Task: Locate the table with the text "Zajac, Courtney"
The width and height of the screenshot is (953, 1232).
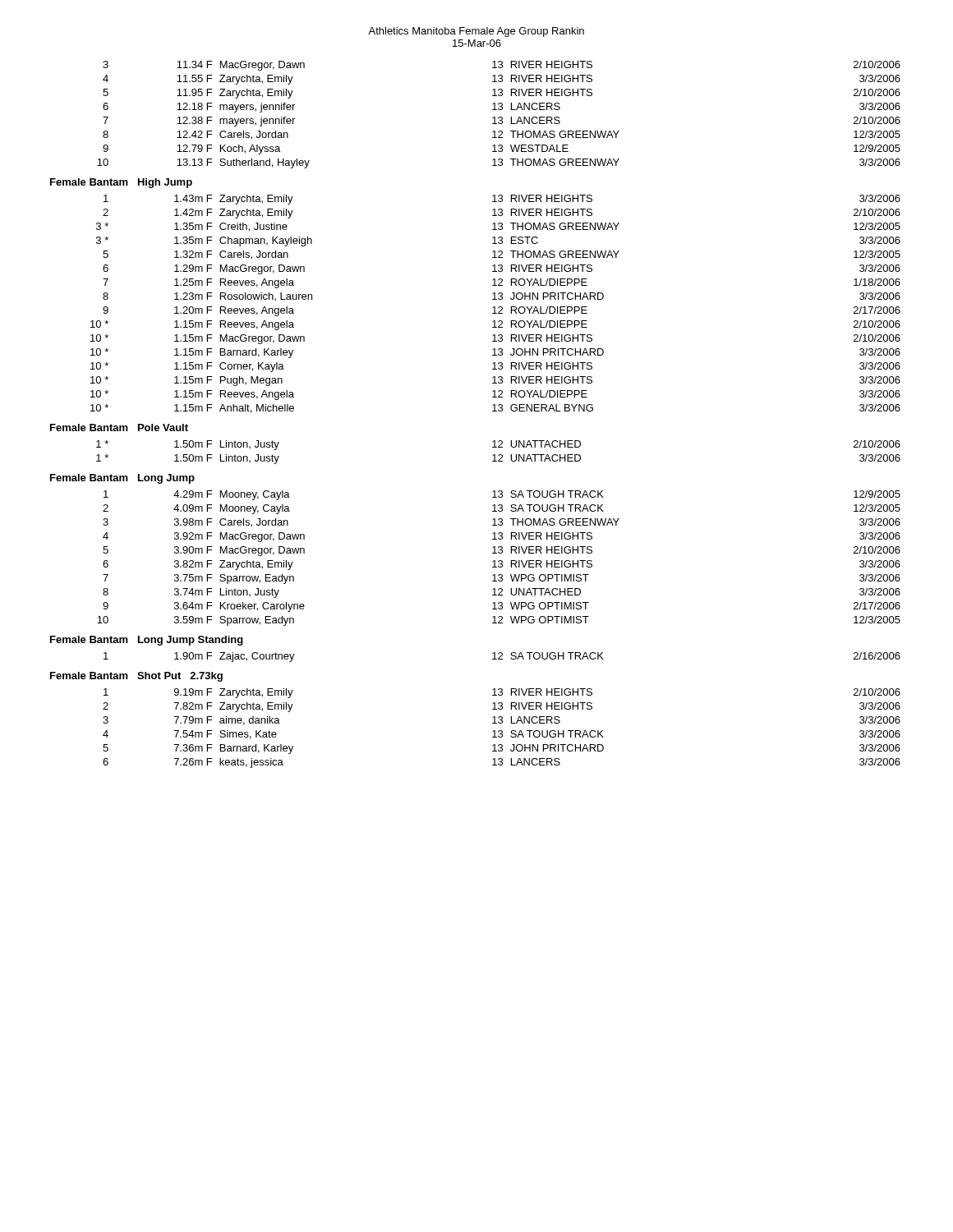Action: (476, 656)
